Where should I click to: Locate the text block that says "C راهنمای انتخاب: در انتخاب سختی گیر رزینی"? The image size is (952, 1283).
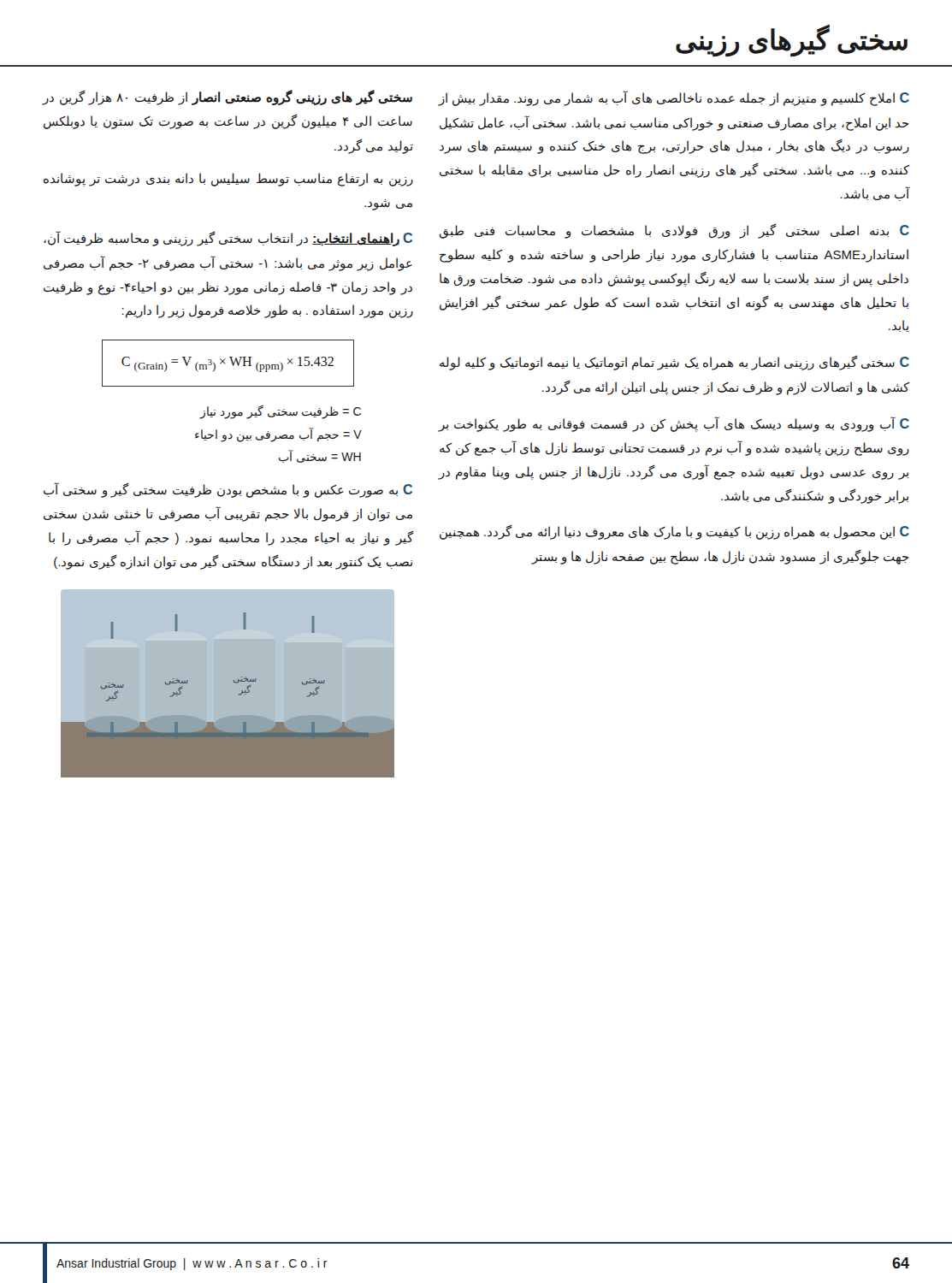(x=228, y=275)
